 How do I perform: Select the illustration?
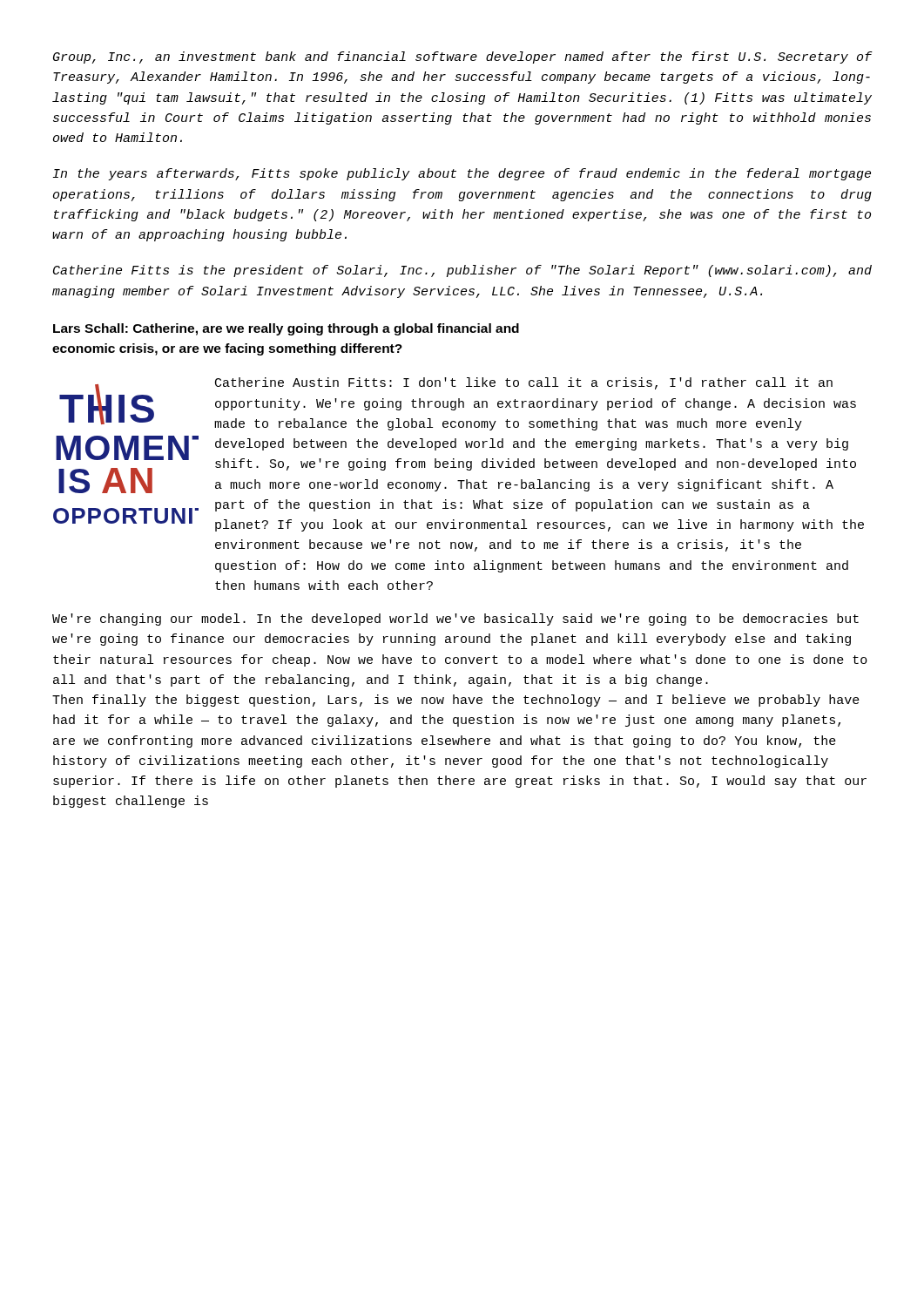(x=125, y=456)
